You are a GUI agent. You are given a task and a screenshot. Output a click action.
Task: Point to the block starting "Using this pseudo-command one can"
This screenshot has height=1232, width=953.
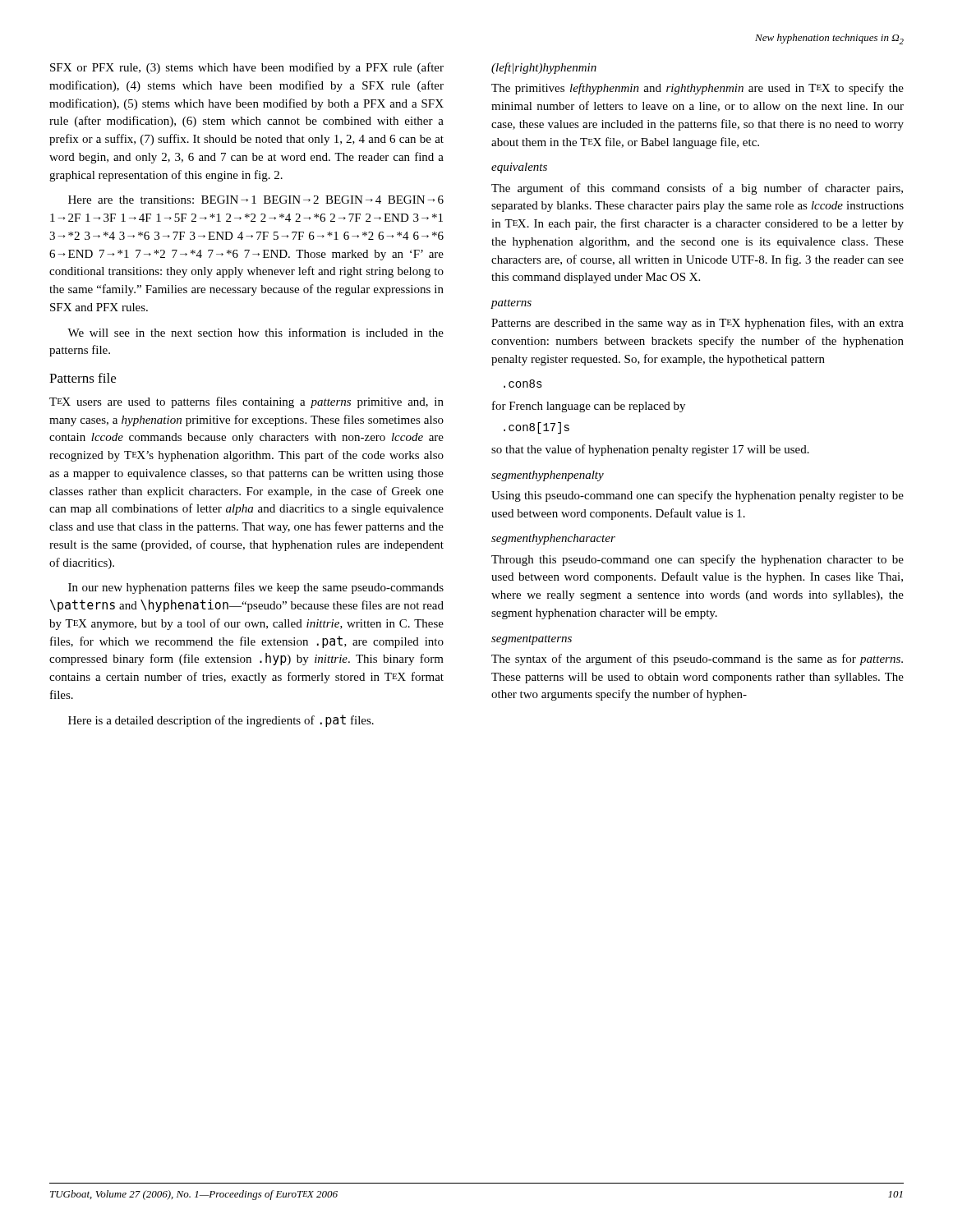coord(698,505)
